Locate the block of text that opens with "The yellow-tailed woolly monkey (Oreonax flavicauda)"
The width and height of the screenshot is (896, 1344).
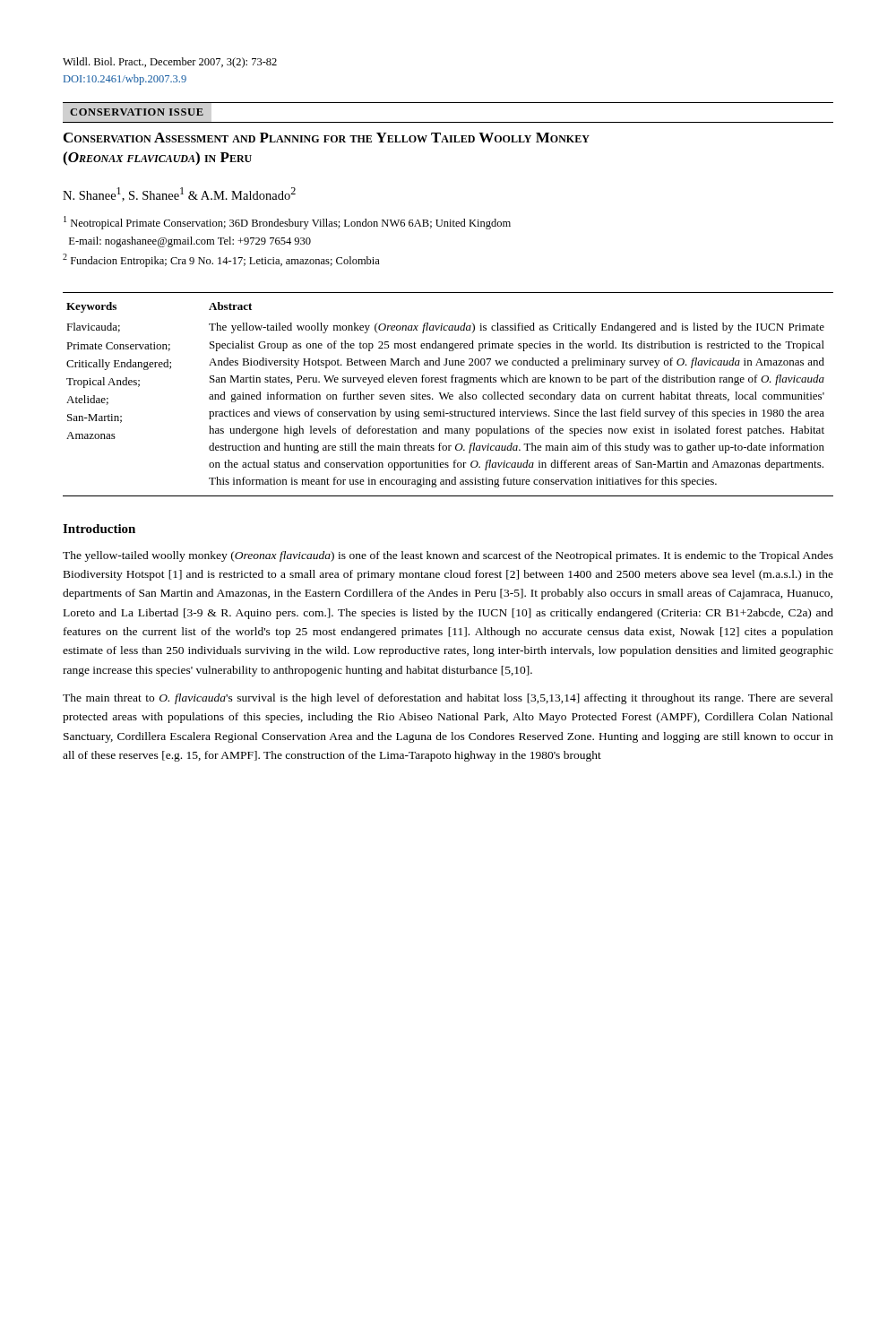point(448,612)
